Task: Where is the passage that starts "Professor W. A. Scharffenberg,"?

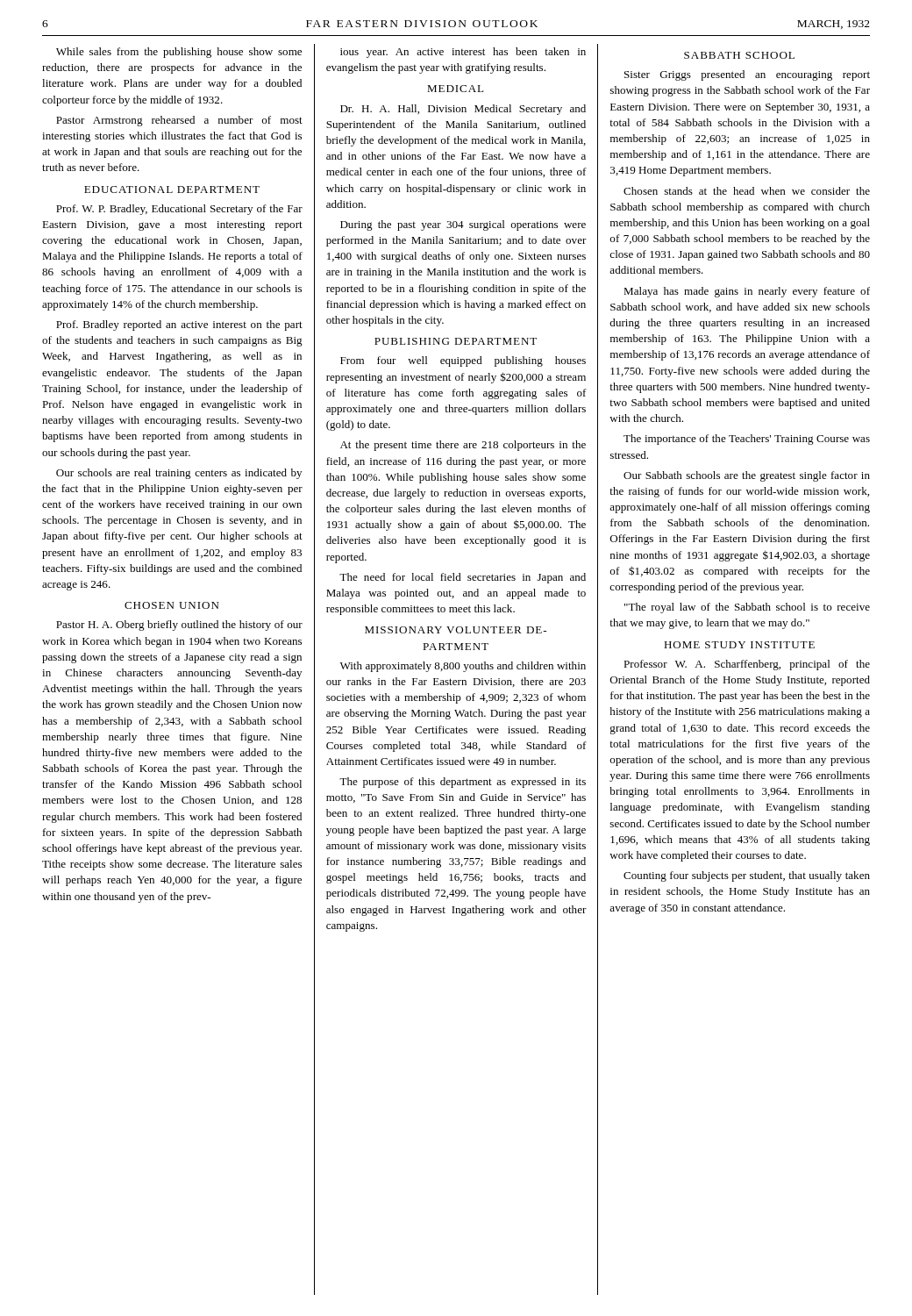Action: 740,786
